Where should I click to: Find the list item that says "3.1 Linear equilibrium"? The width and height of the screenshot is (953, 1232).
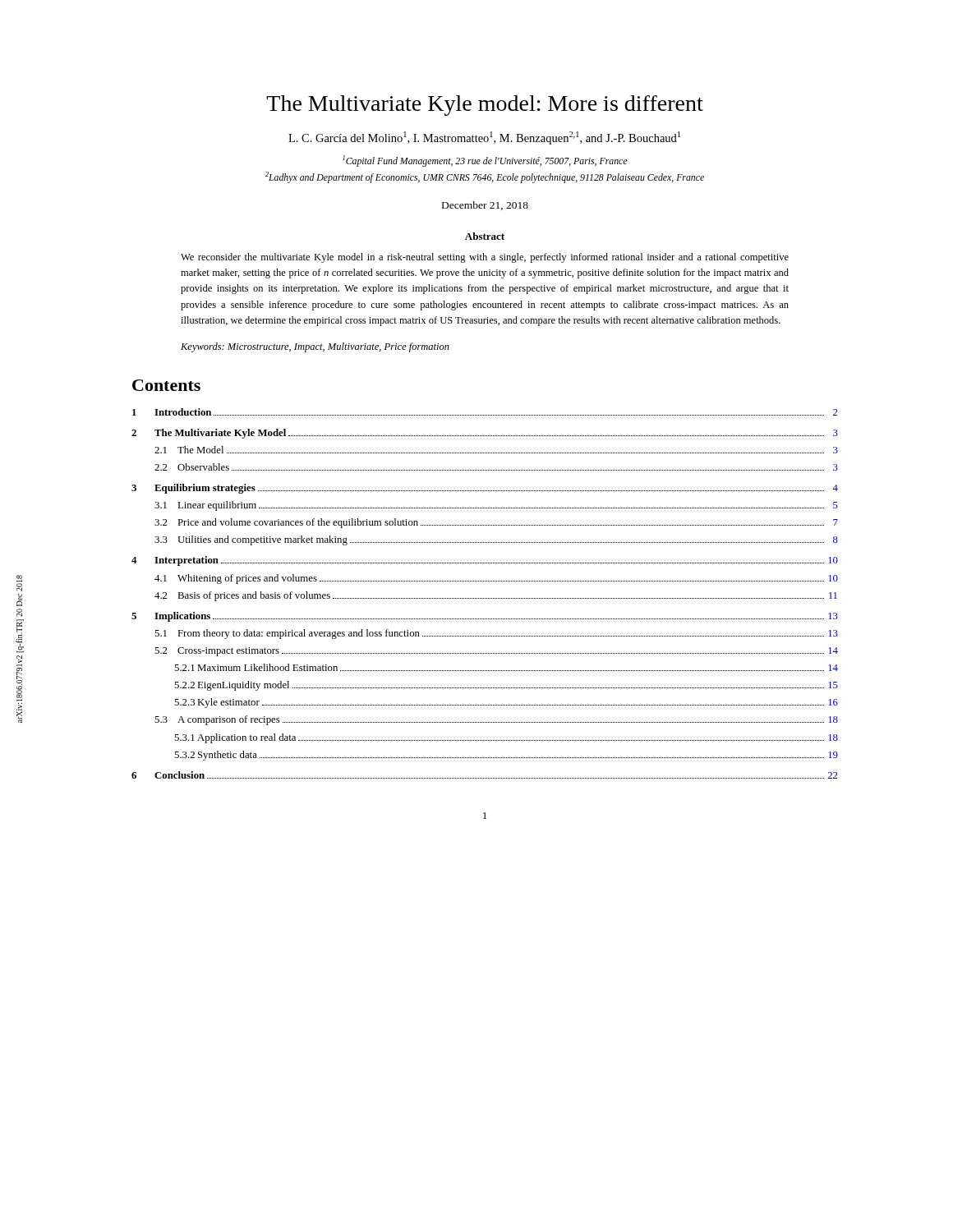click(x=496, y=506)
